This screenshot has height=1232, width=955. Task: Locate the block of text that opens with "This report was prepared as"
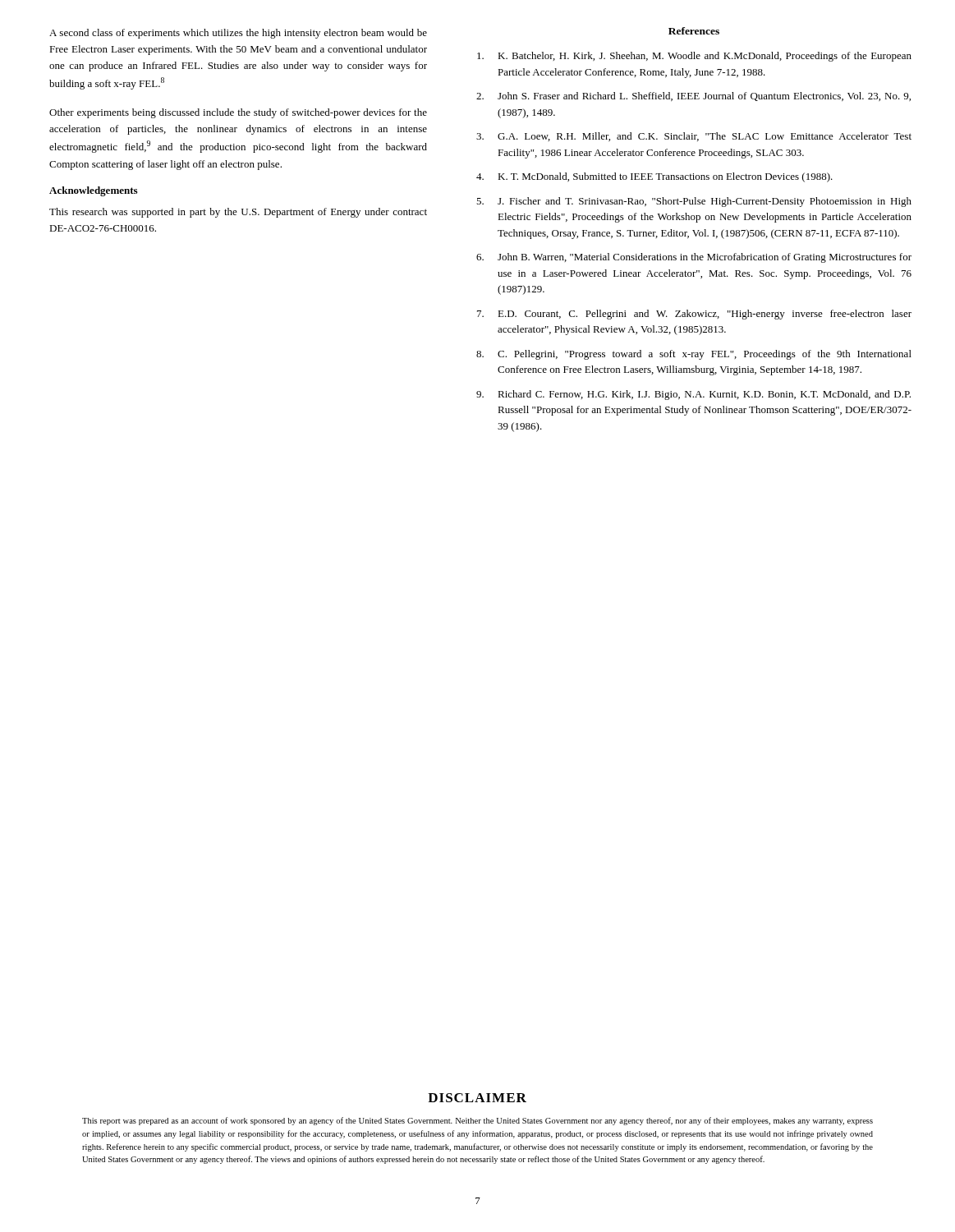pos(478,1140)
